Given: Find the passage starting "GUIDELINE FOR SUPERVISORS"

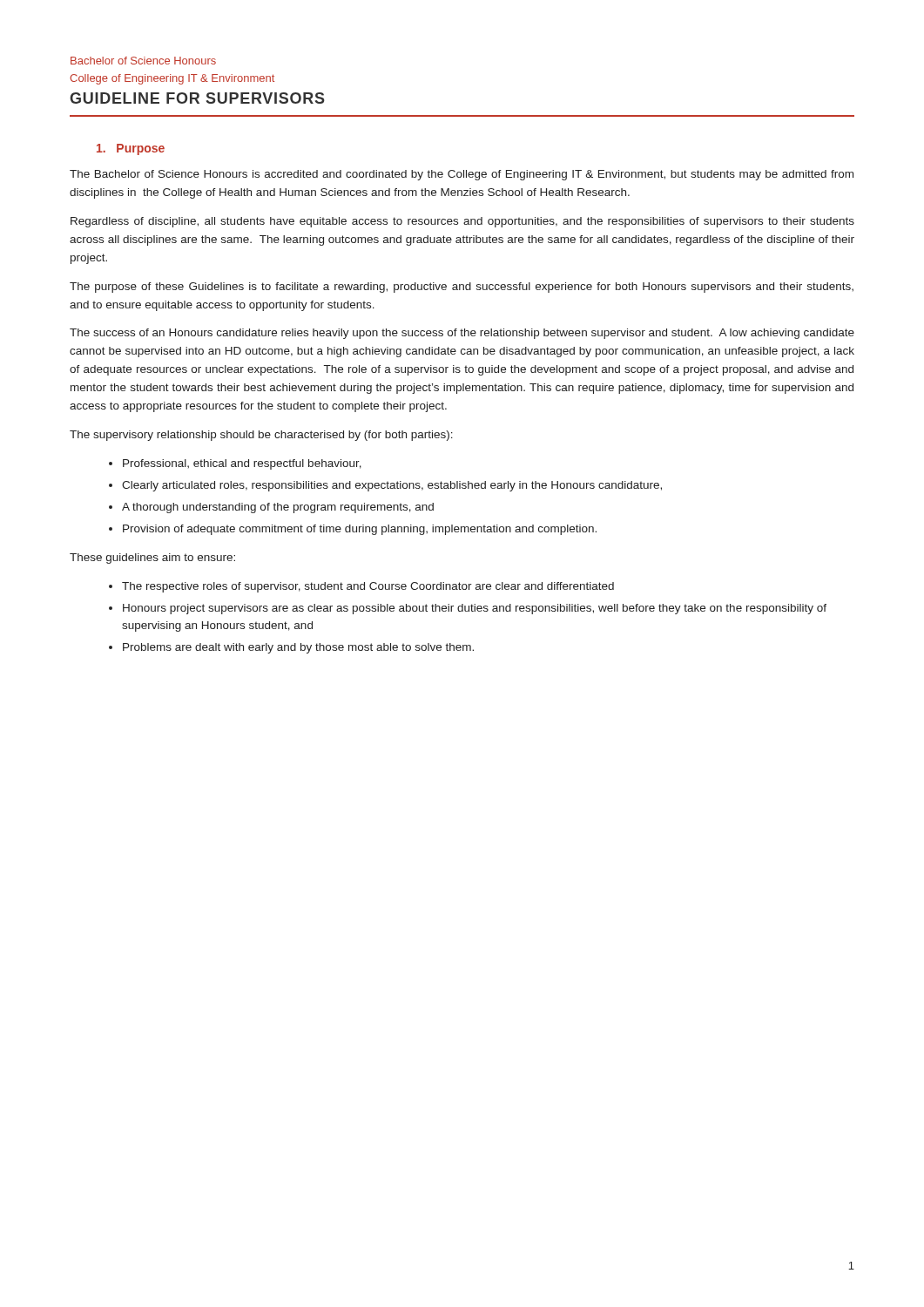Looking at the screenshot, I should point(198,98).
